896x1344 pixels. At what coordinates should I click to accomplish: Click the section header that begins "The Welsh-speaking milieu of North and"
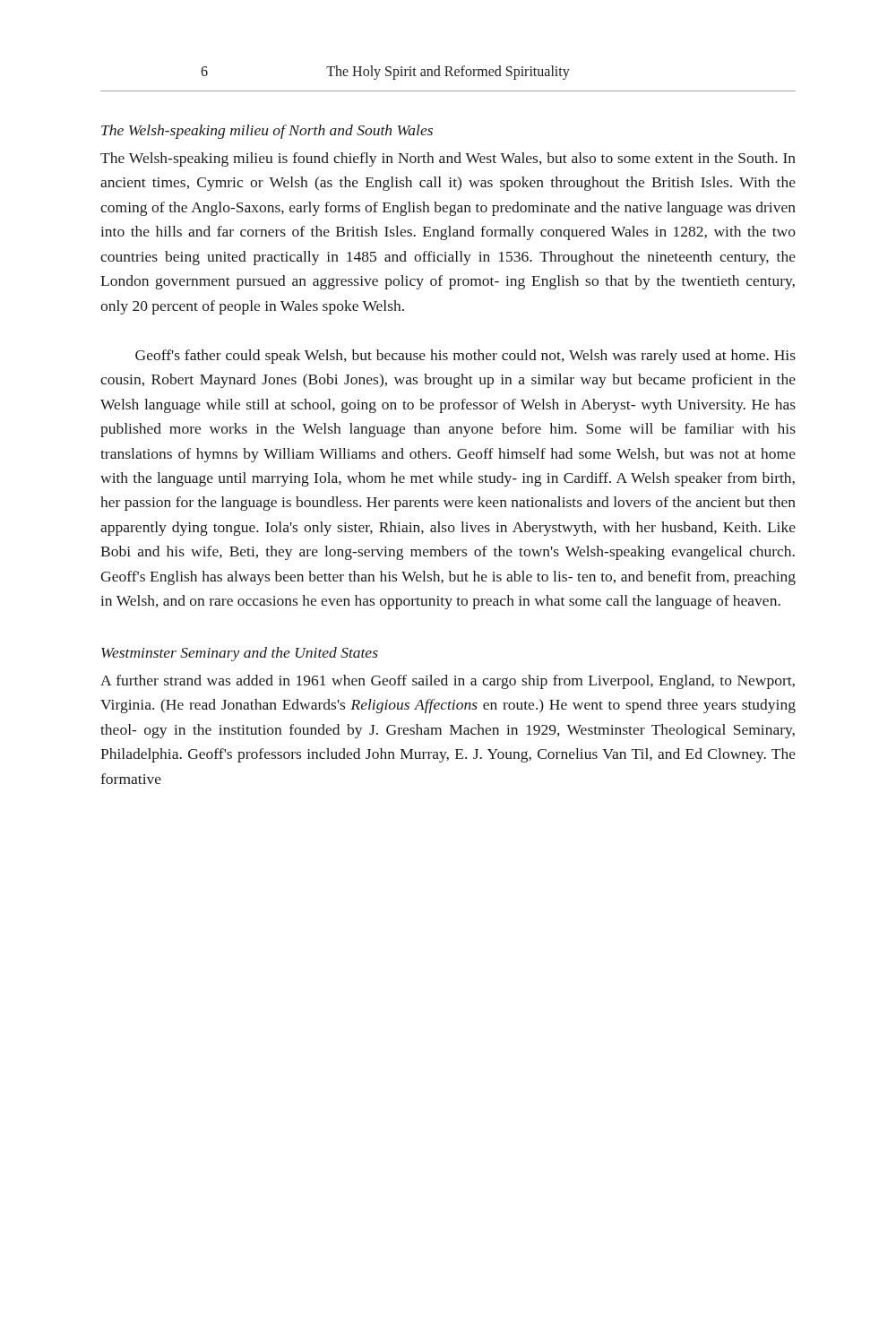click(x=267, y=130)
